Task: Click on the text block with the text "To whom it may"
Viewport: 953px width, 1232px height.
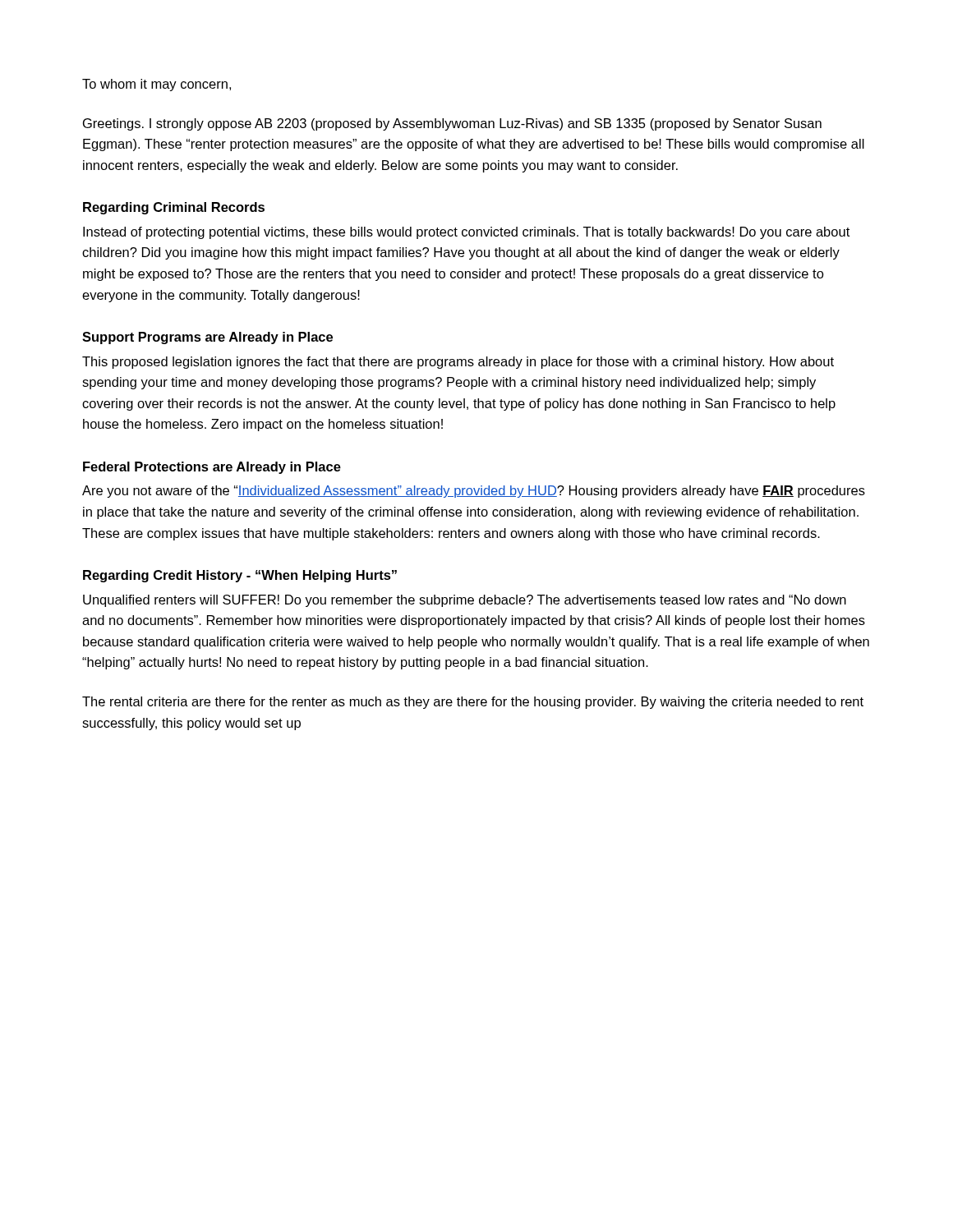Action: click(157, 84)
